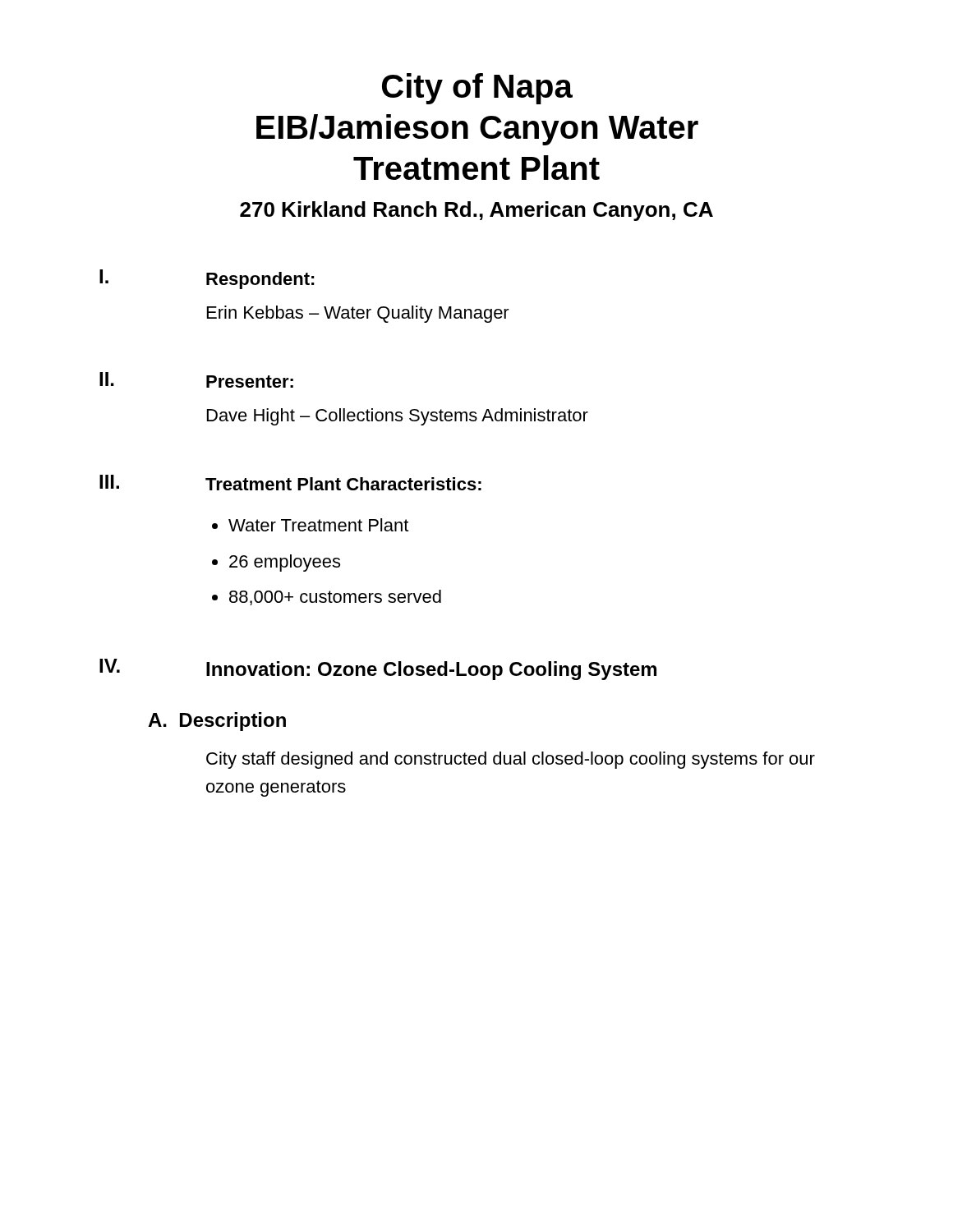Find "88,000+ customers served" on this page
This screenshot has width=953, height=1232.
[335, 597]
